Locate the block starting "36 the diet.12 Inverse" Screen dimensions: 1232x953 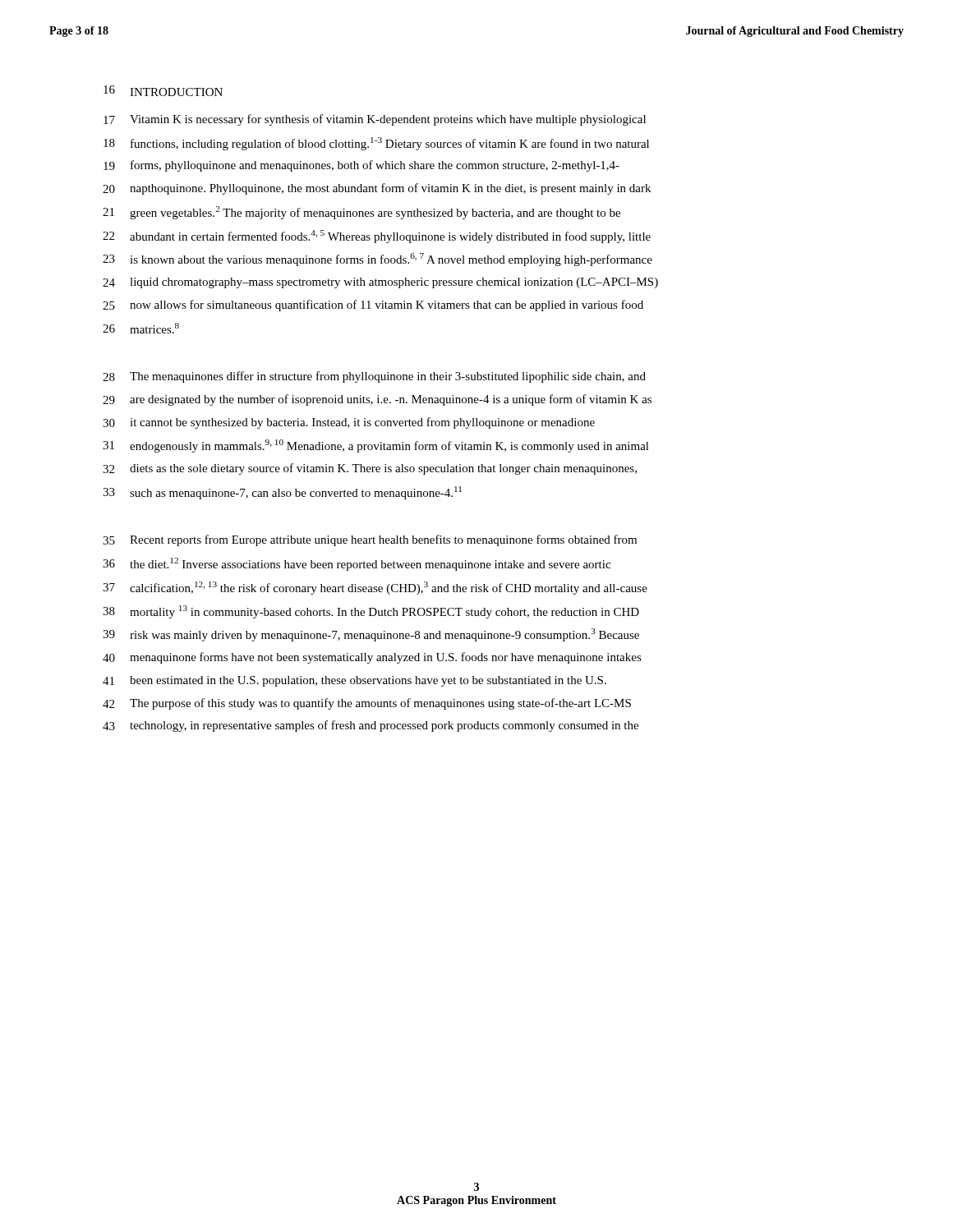coord(493,564)
